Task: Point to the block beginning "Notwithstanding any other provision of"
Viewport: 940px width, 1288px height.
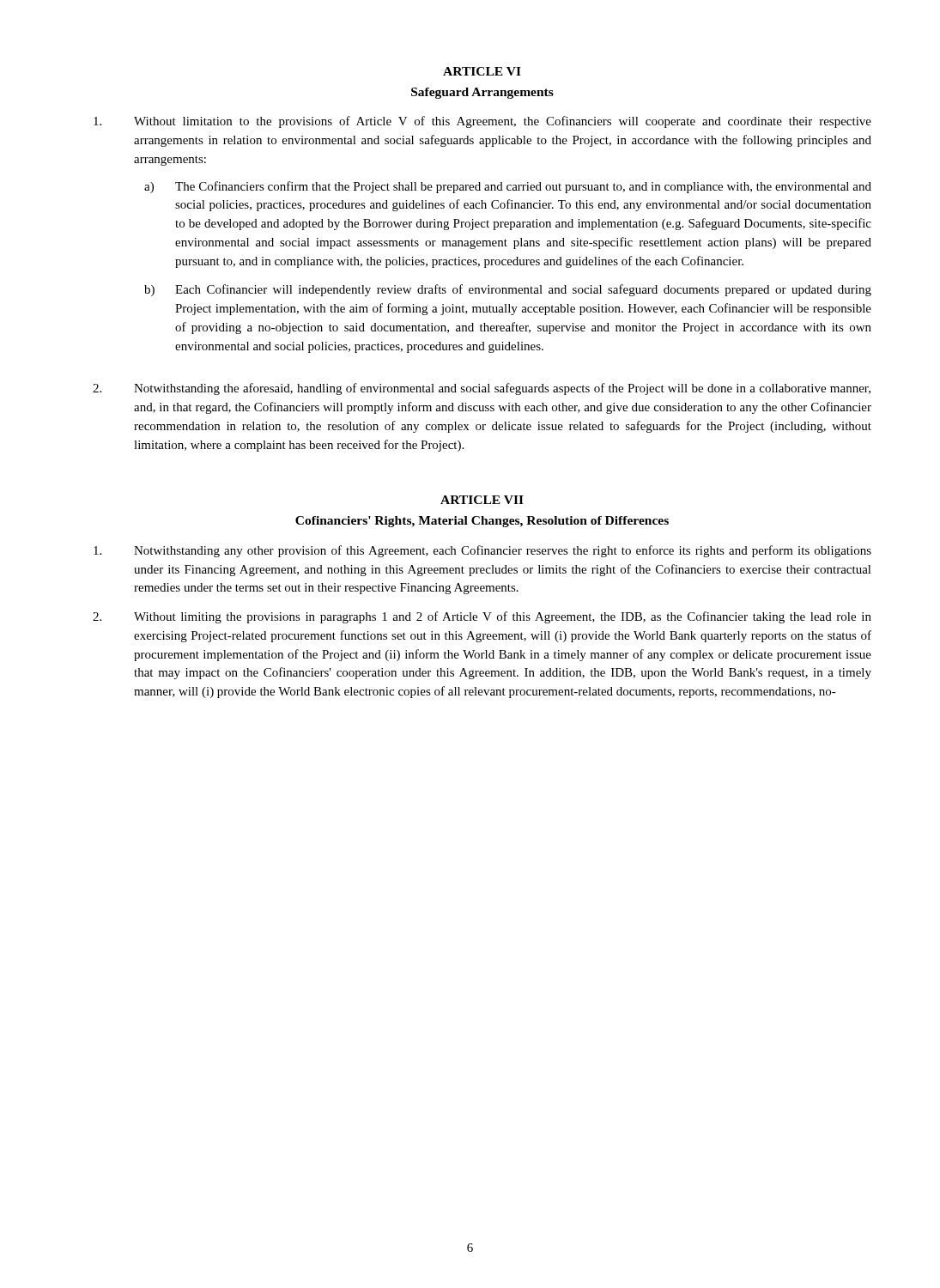Action: [x=482, y=570]
